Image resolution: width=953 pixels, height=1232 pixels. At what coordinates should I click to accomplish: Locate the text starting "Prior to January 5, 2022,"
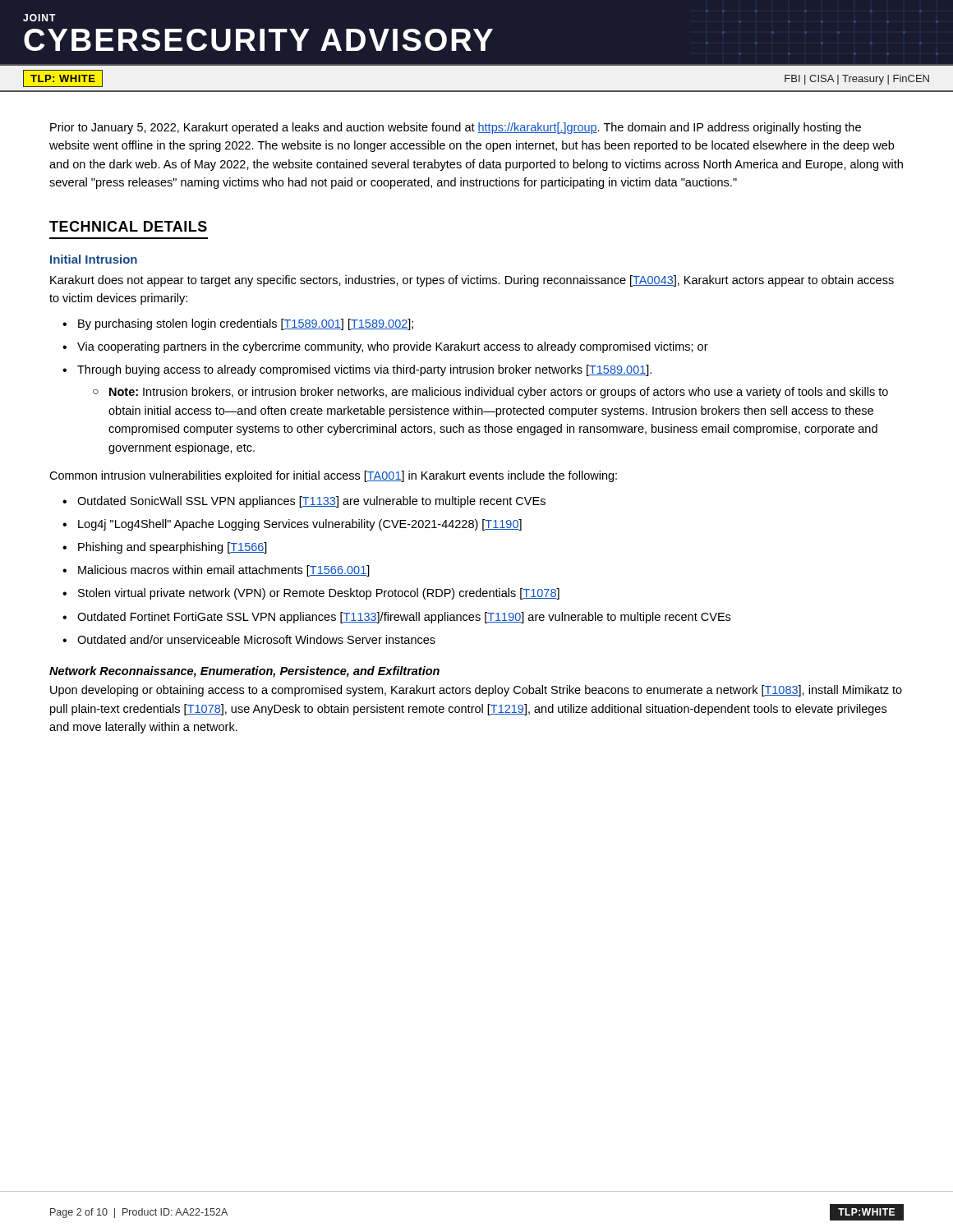pos(476,155)
